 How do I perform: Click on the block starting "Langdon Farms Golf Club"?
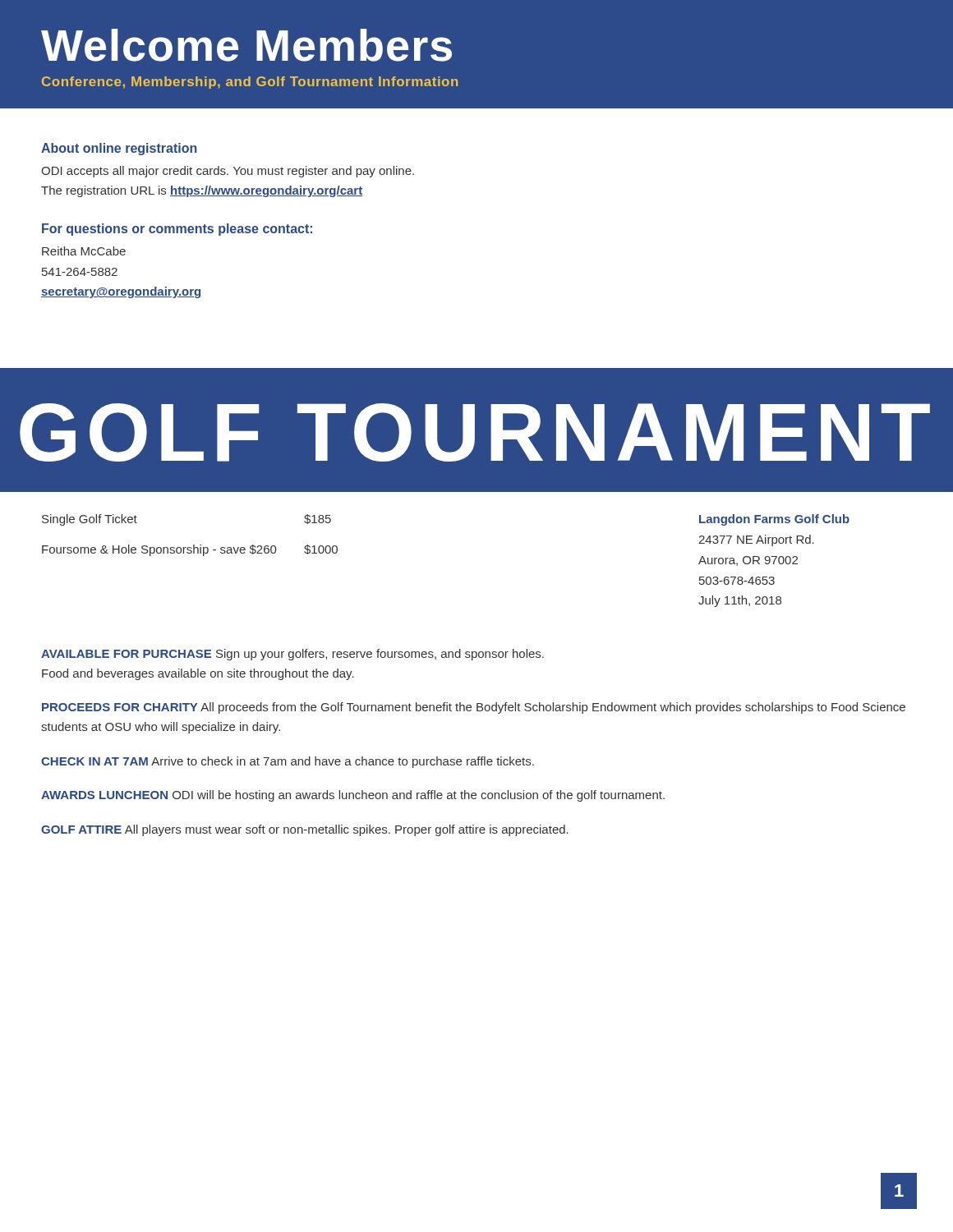(x=805, y=561)
